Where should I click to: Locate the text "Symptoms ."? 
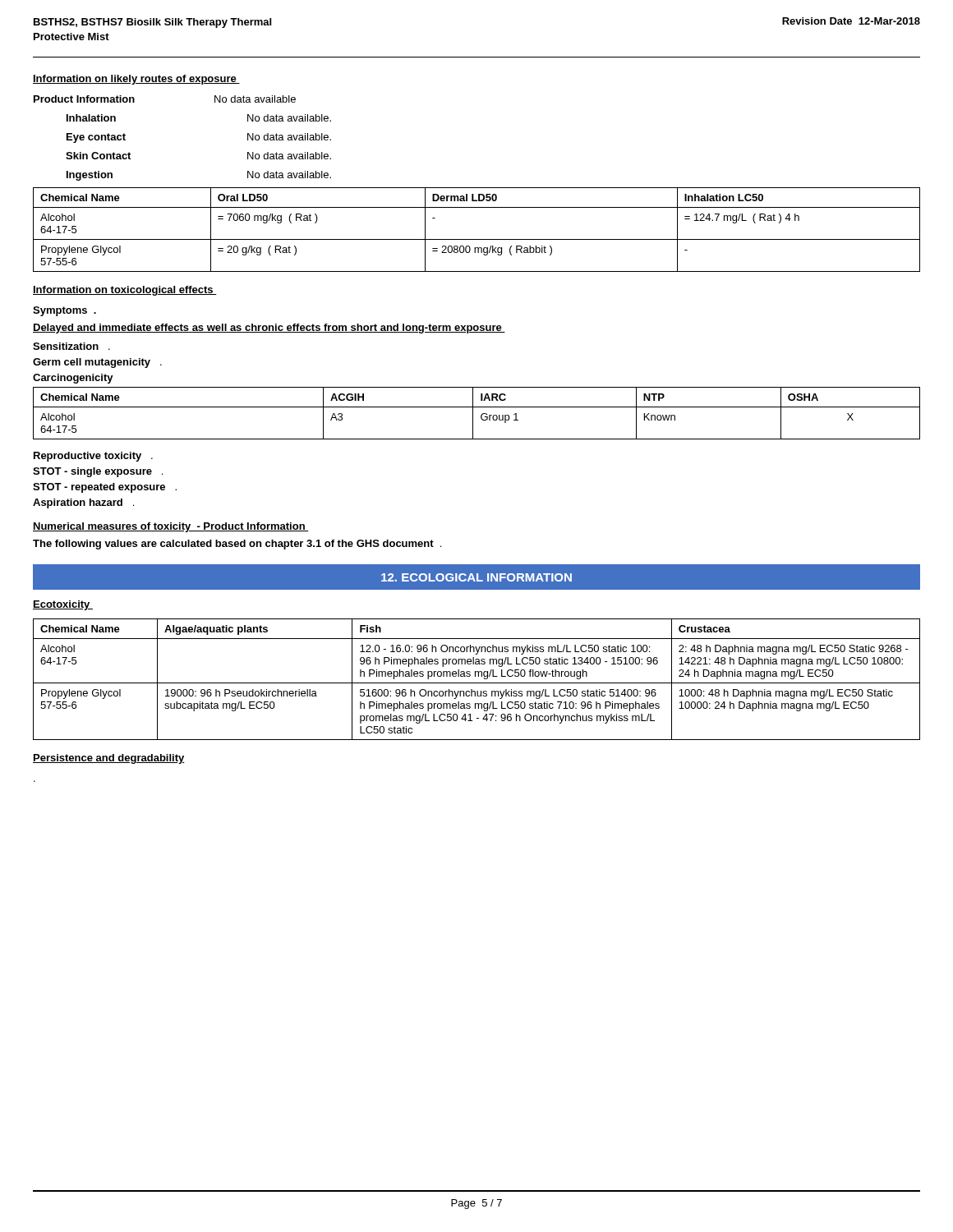point(65,310)
